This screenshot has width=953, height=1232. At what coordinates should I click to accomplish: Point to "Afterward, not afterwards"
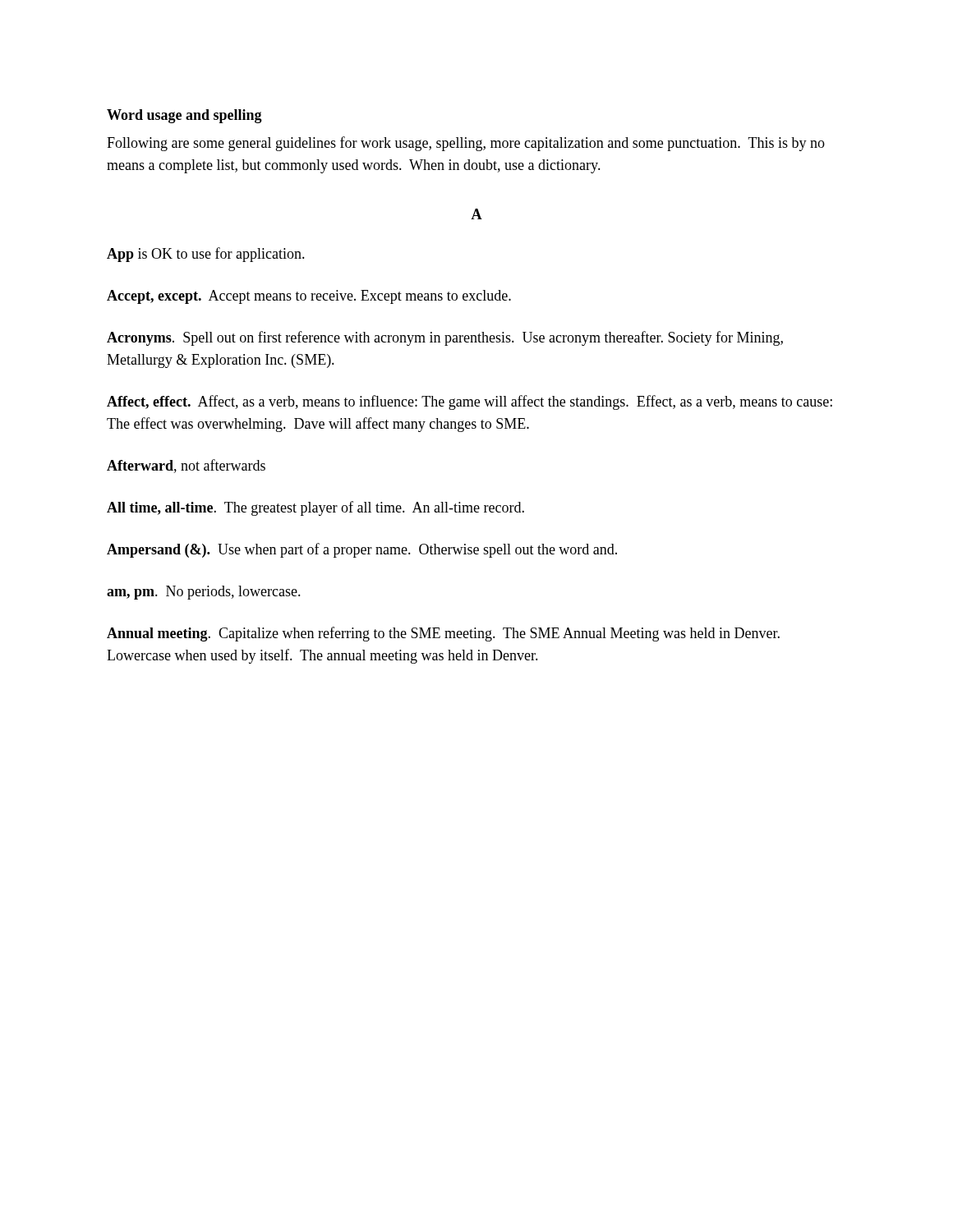click(186, 466)
